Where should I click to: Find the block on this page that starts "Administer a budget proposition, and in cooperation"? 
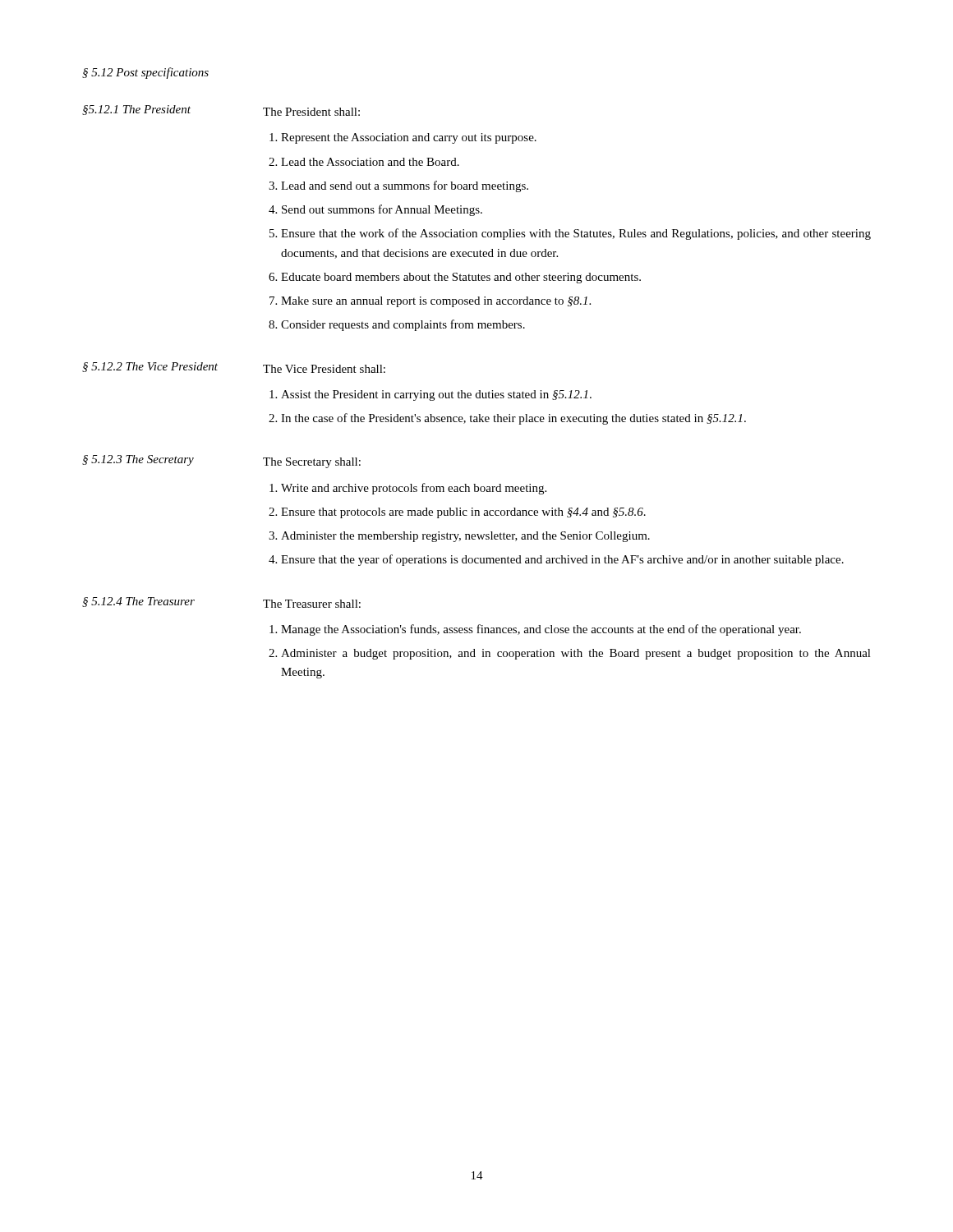coord(576,663)
